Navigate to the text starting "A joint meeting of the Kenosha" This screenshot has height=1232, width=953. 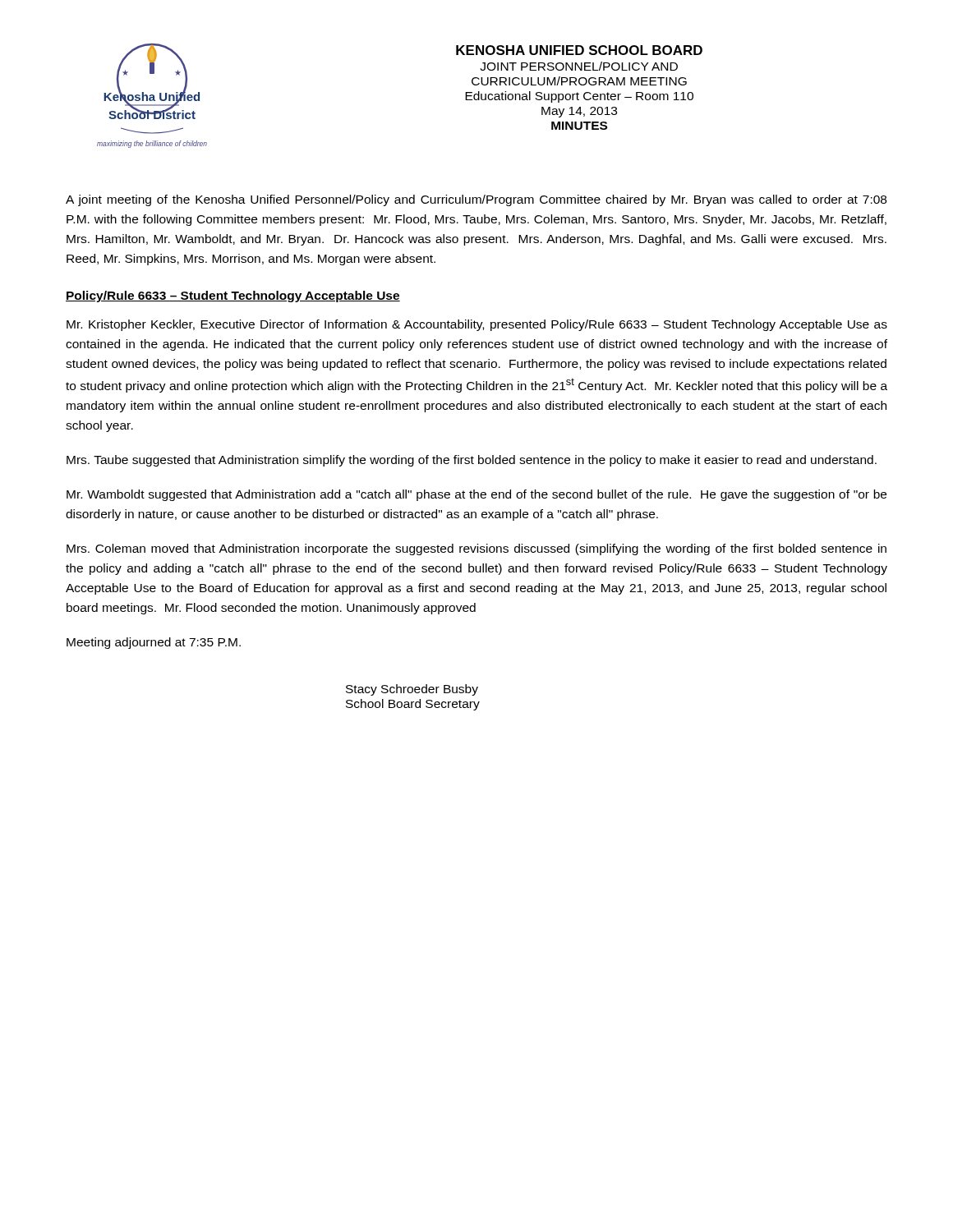pos(476,229)
